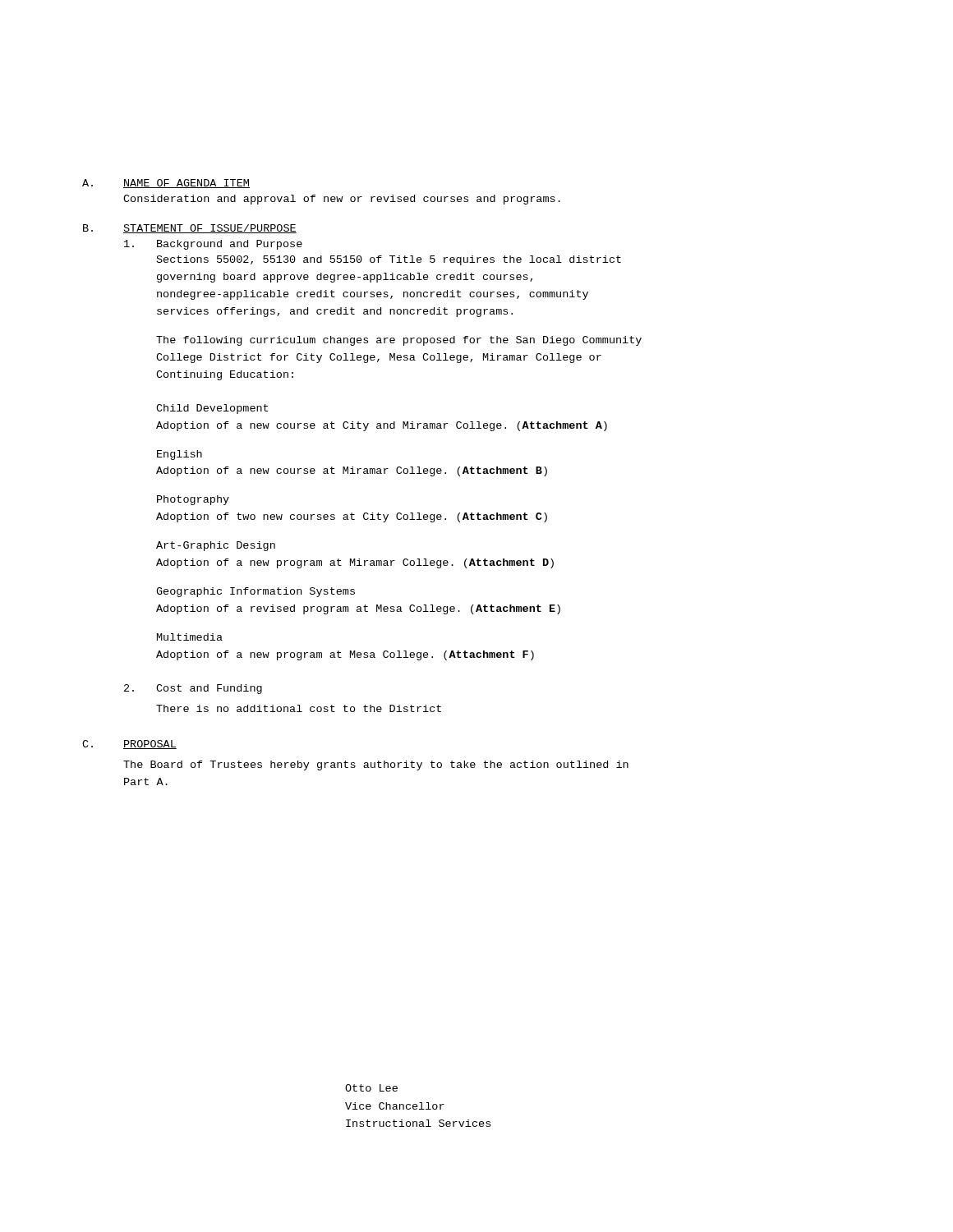Select the list item that says "Cost and Funding"
The width and height of the screenshot is (953, 1232).
[209, 688]
